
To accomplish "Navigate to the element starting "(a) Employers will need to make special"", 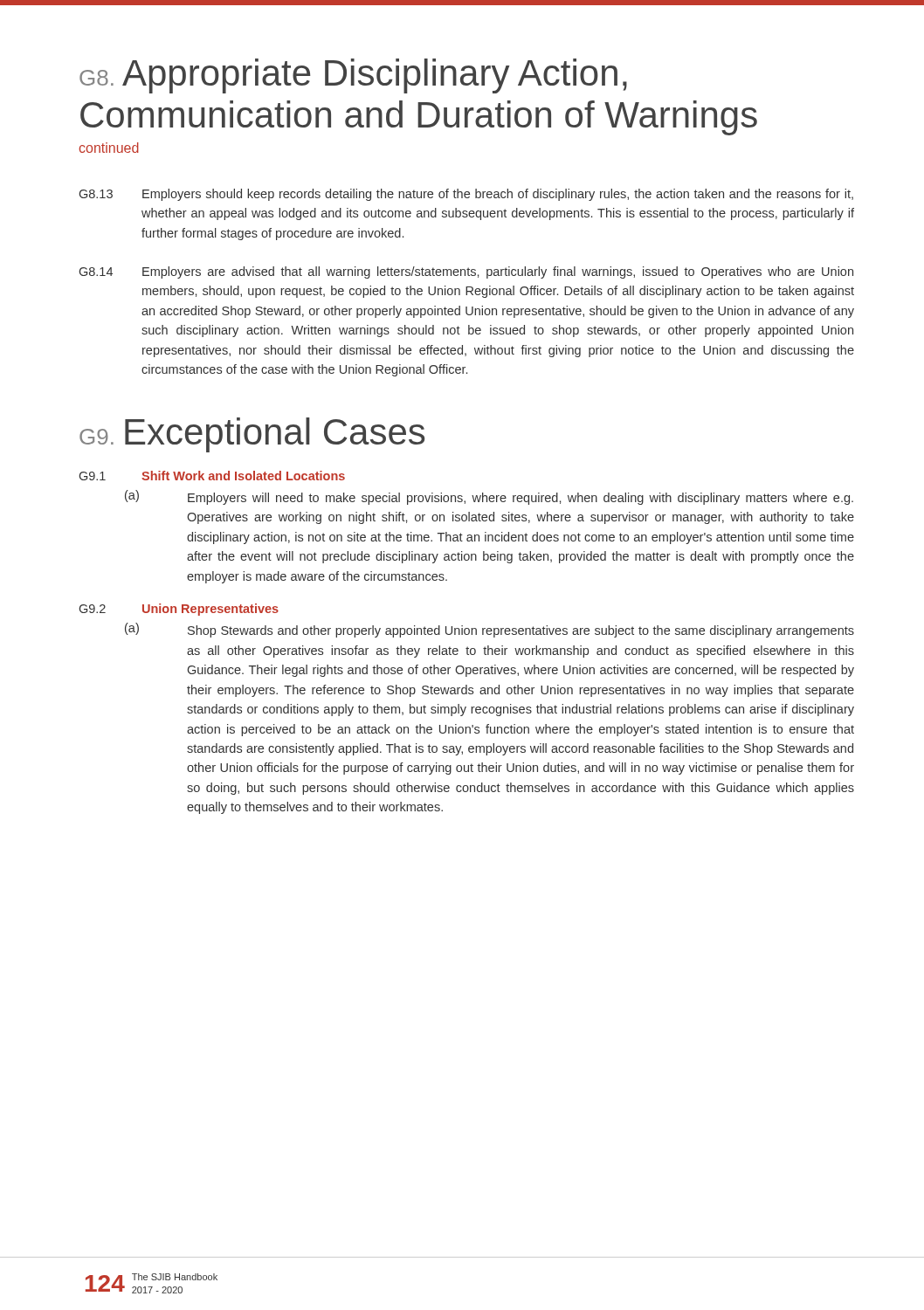I will 466,537.
